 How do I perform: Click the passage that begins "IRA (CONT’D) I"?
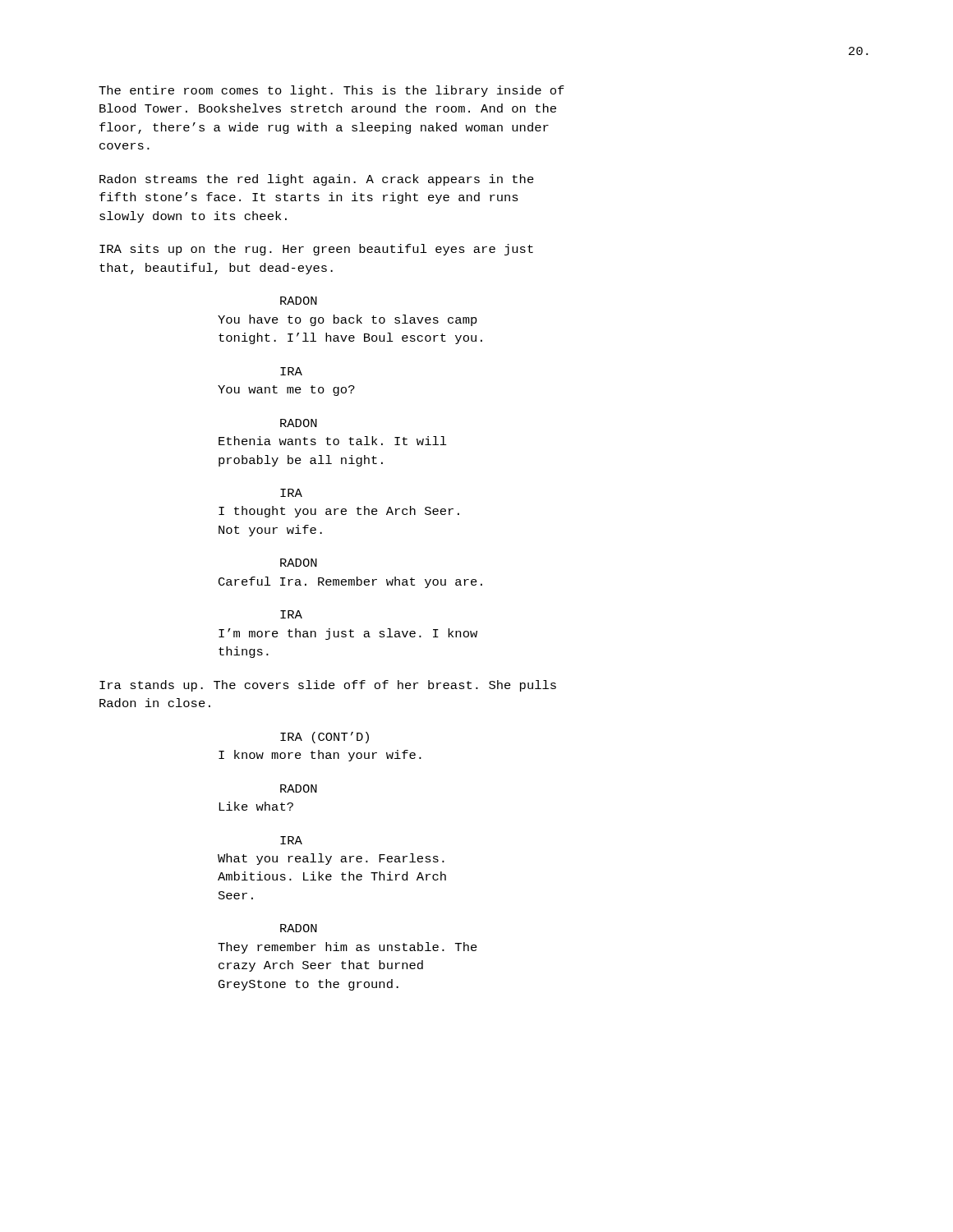click(325, 738)
